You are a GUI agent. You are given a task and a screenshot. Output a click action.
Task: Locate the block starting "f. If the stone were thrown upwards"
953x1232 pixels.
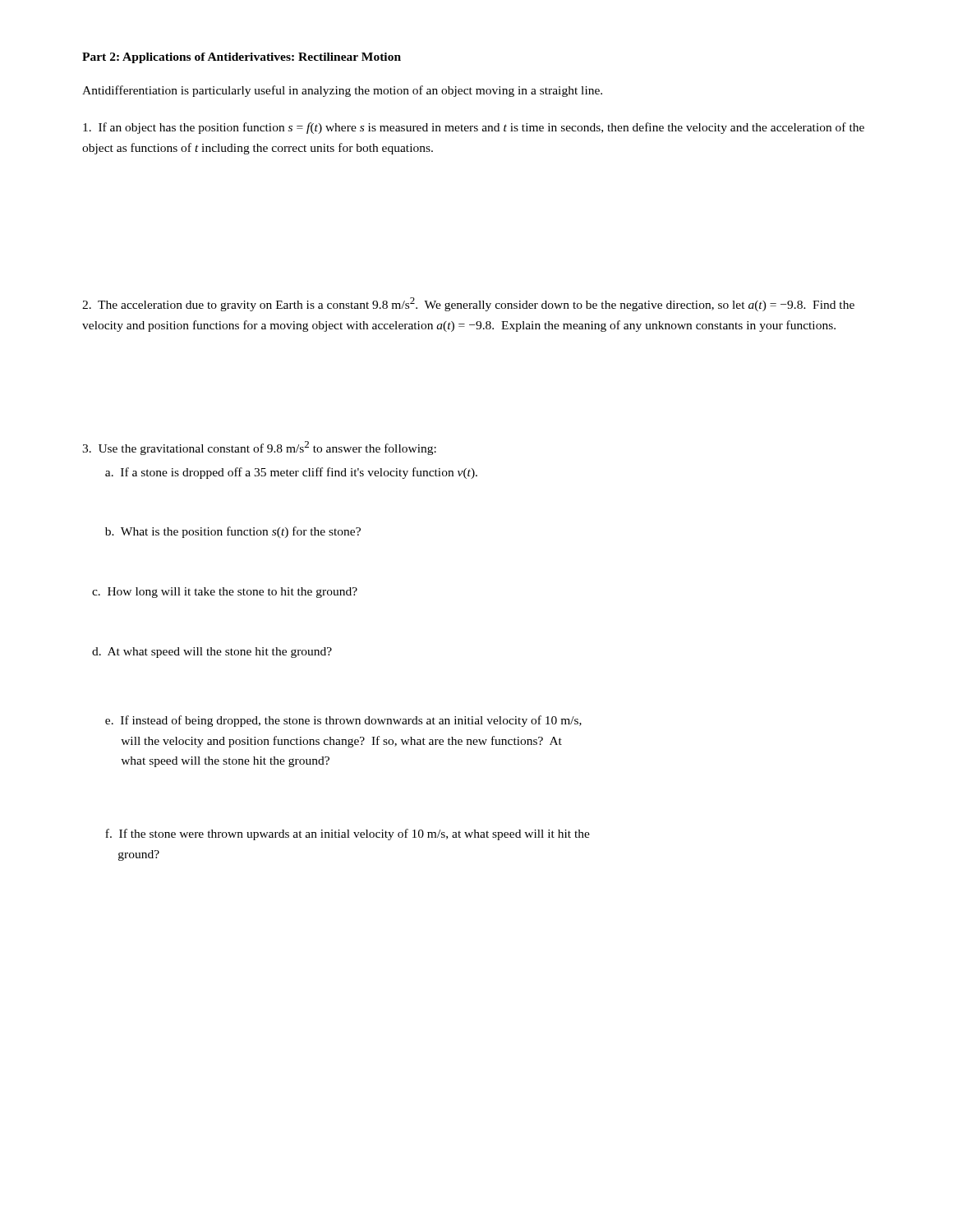click(x=344, y=844)
